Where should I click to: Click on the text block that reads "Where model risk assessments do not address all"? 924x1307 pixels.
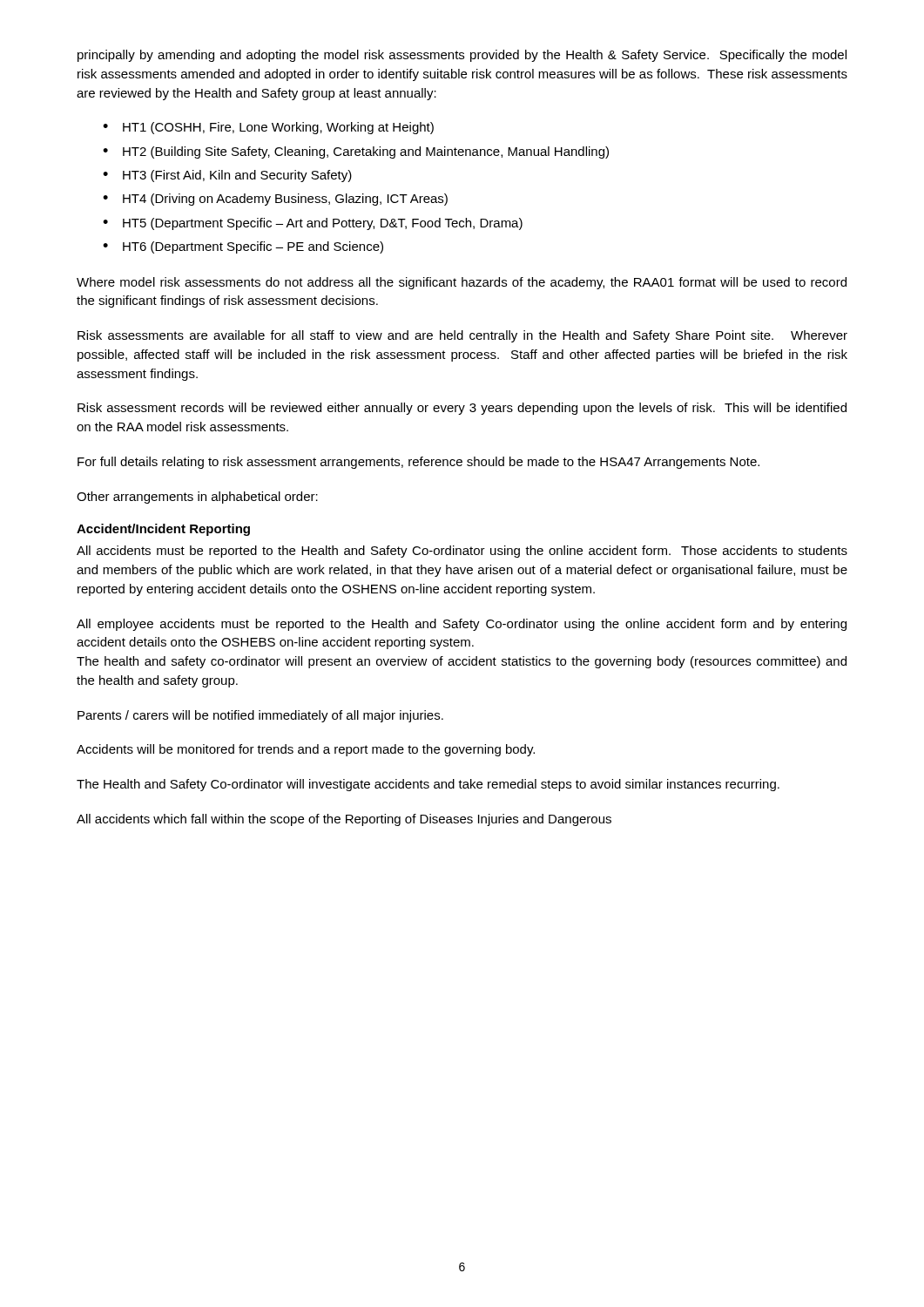pos(462,291)
